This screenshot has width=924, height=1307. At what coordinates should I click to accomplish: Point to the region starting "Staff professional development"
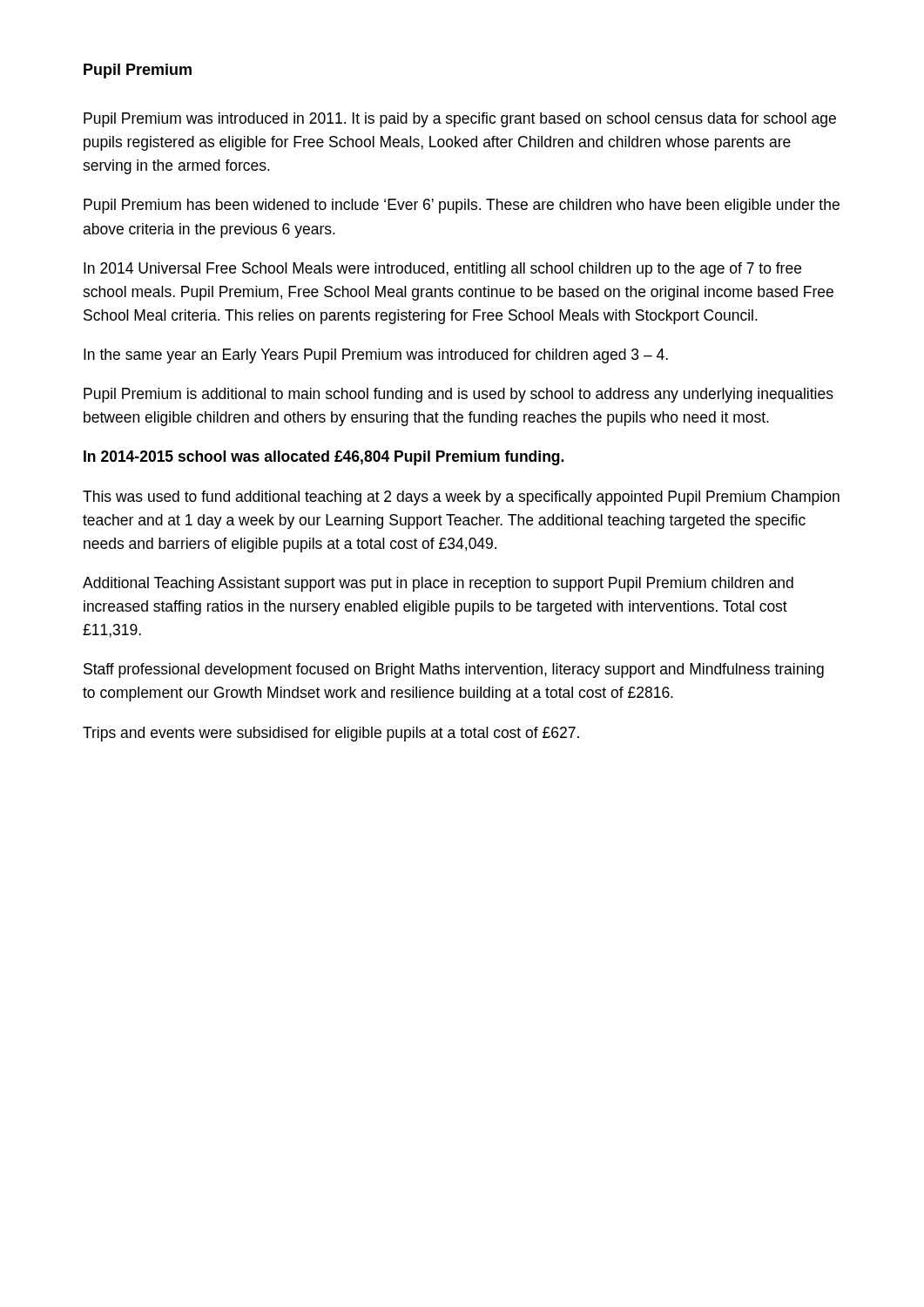(454, 681)
